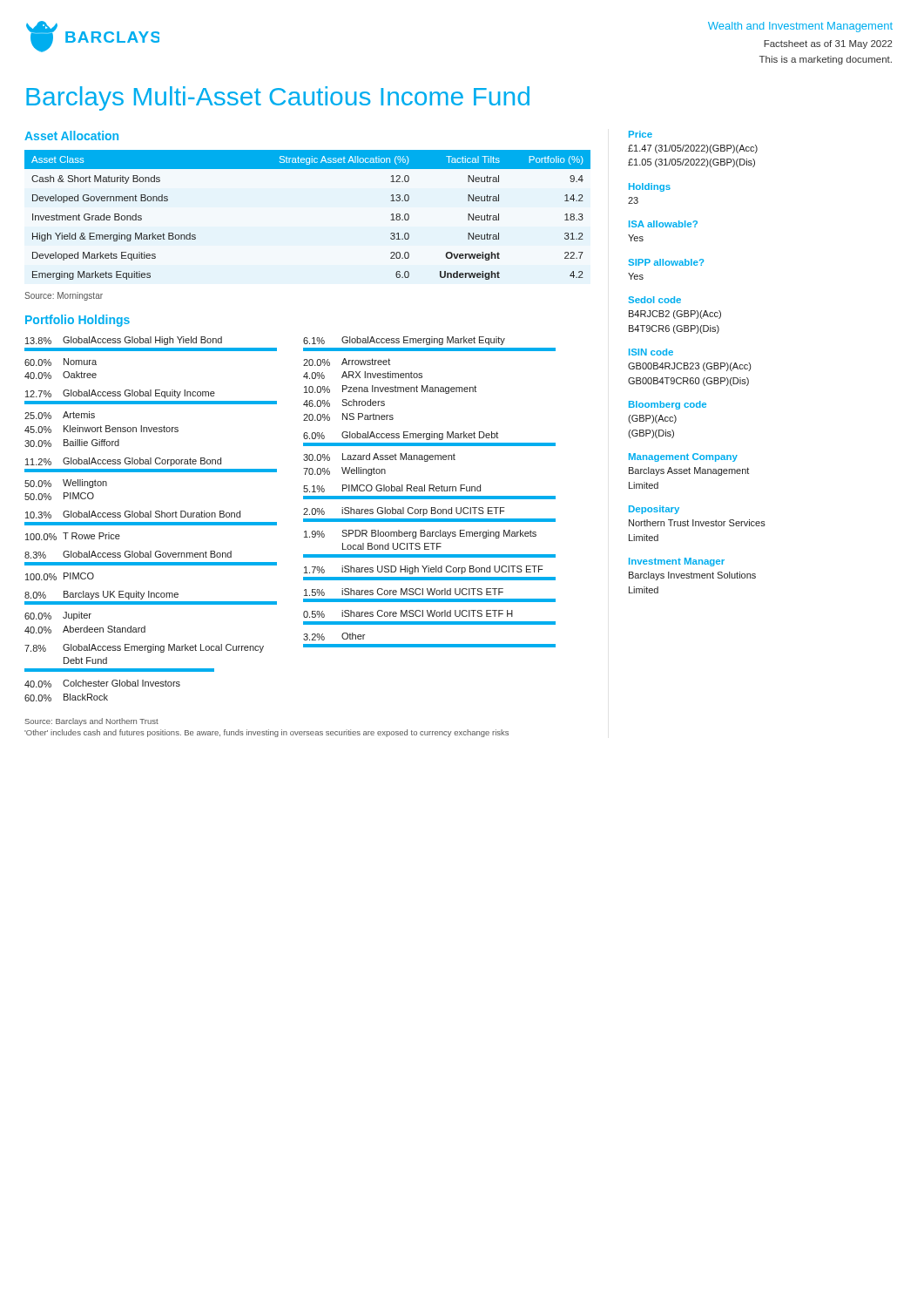The image size is (924, 1307).
Task: Point to the region starting "6.1% GlobalAccess Emerging Market Equity 20.0%"
Action: (429, 378)
